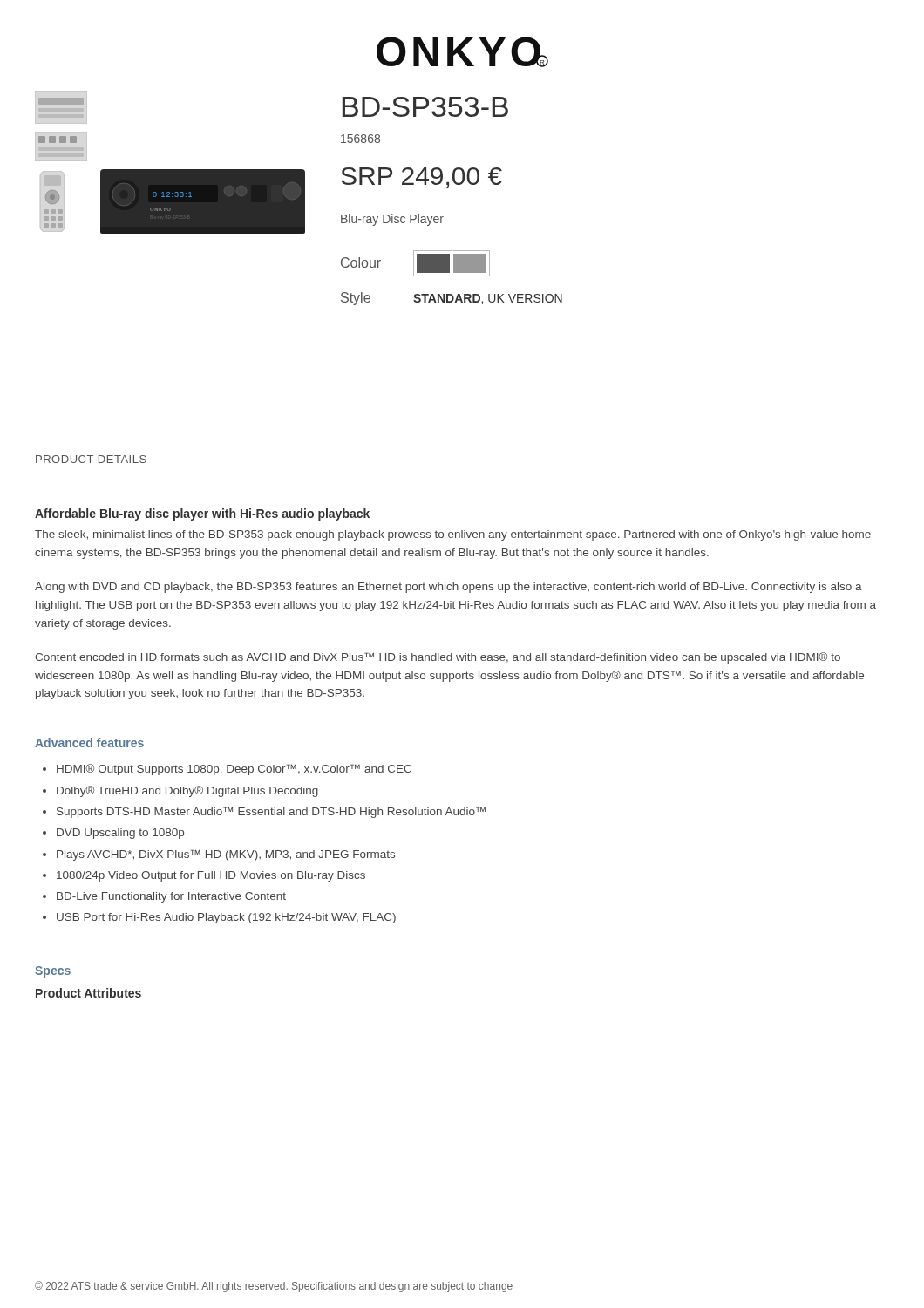
Task: Select the element starting "BD-Live Functionality for"
Action: click(171, 896)
